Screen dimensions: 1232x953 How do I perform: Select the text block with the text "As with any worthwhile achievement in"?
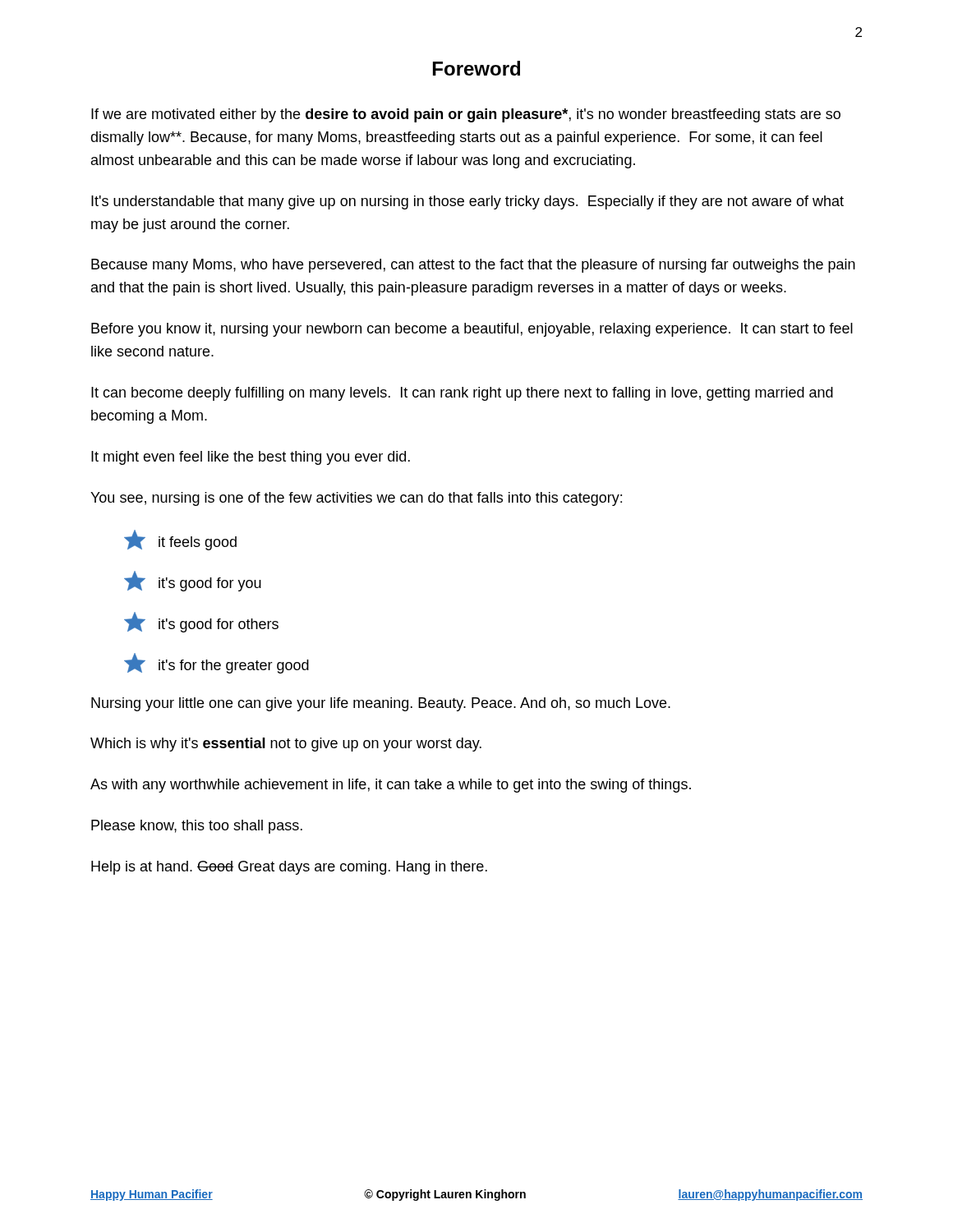391,785
